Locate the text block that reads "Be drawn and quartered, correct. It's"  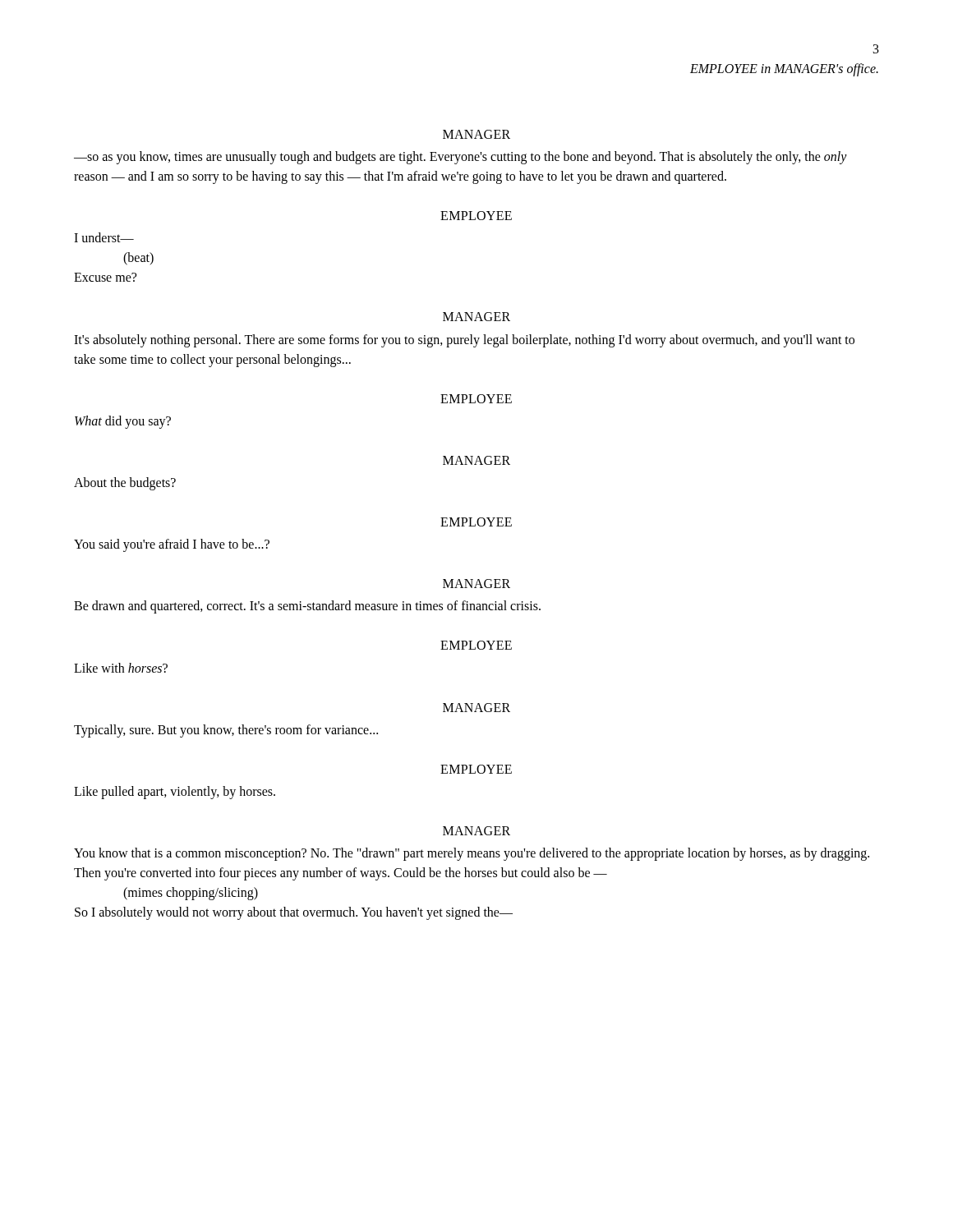(x=308, y=606)
